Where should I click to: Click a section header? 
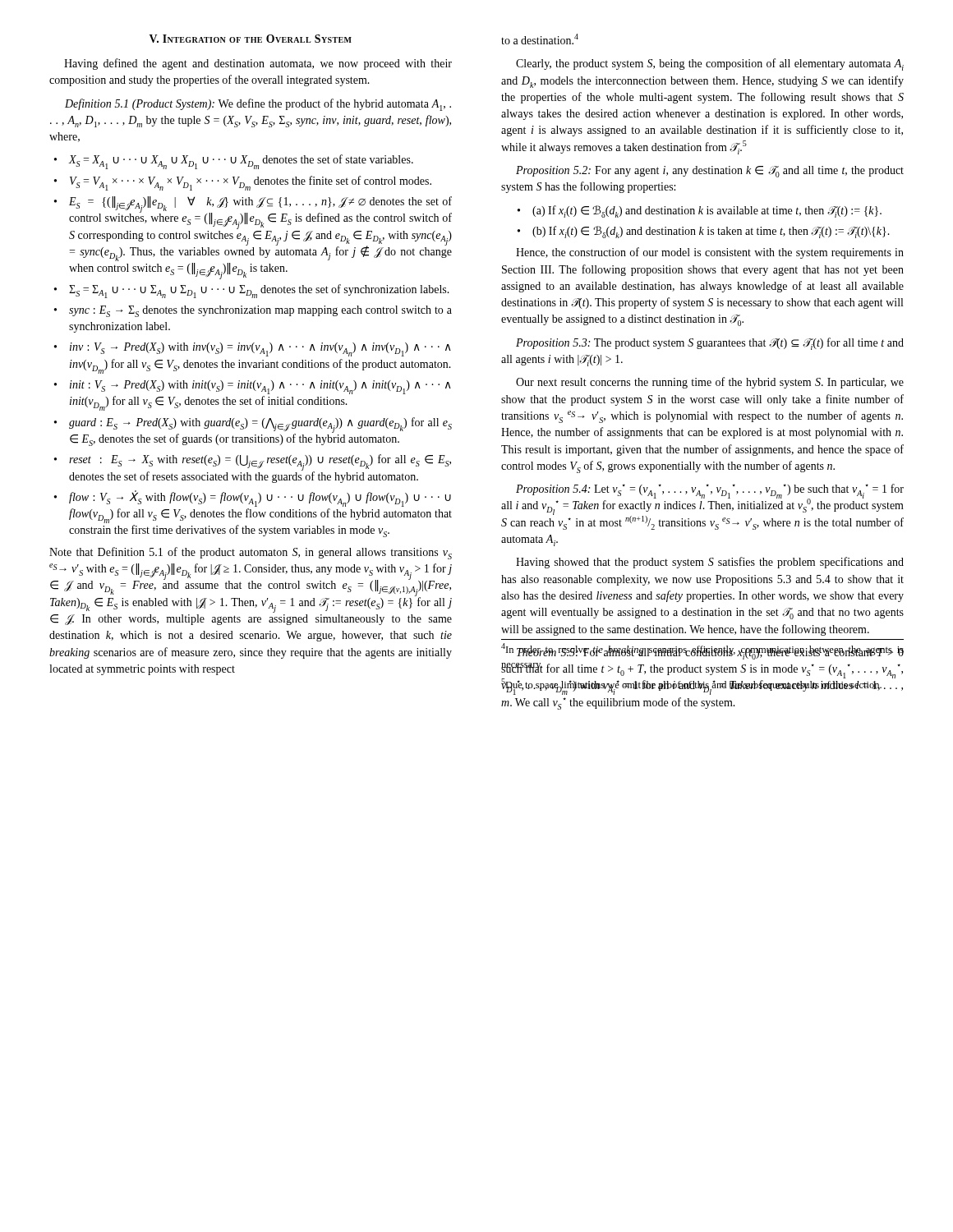click(x=251, y=39)
